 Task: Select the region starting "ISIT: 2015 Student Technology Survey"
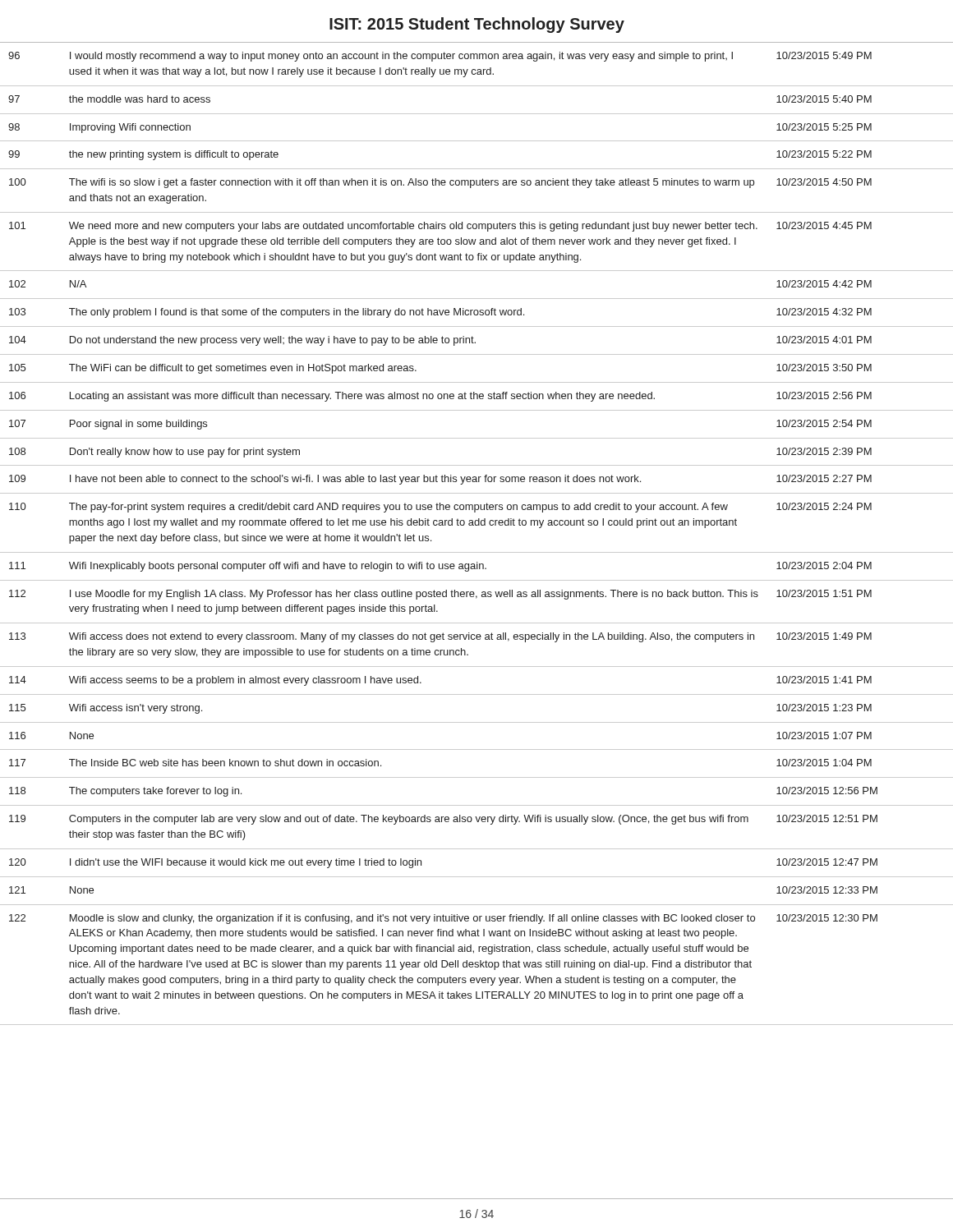476,24
